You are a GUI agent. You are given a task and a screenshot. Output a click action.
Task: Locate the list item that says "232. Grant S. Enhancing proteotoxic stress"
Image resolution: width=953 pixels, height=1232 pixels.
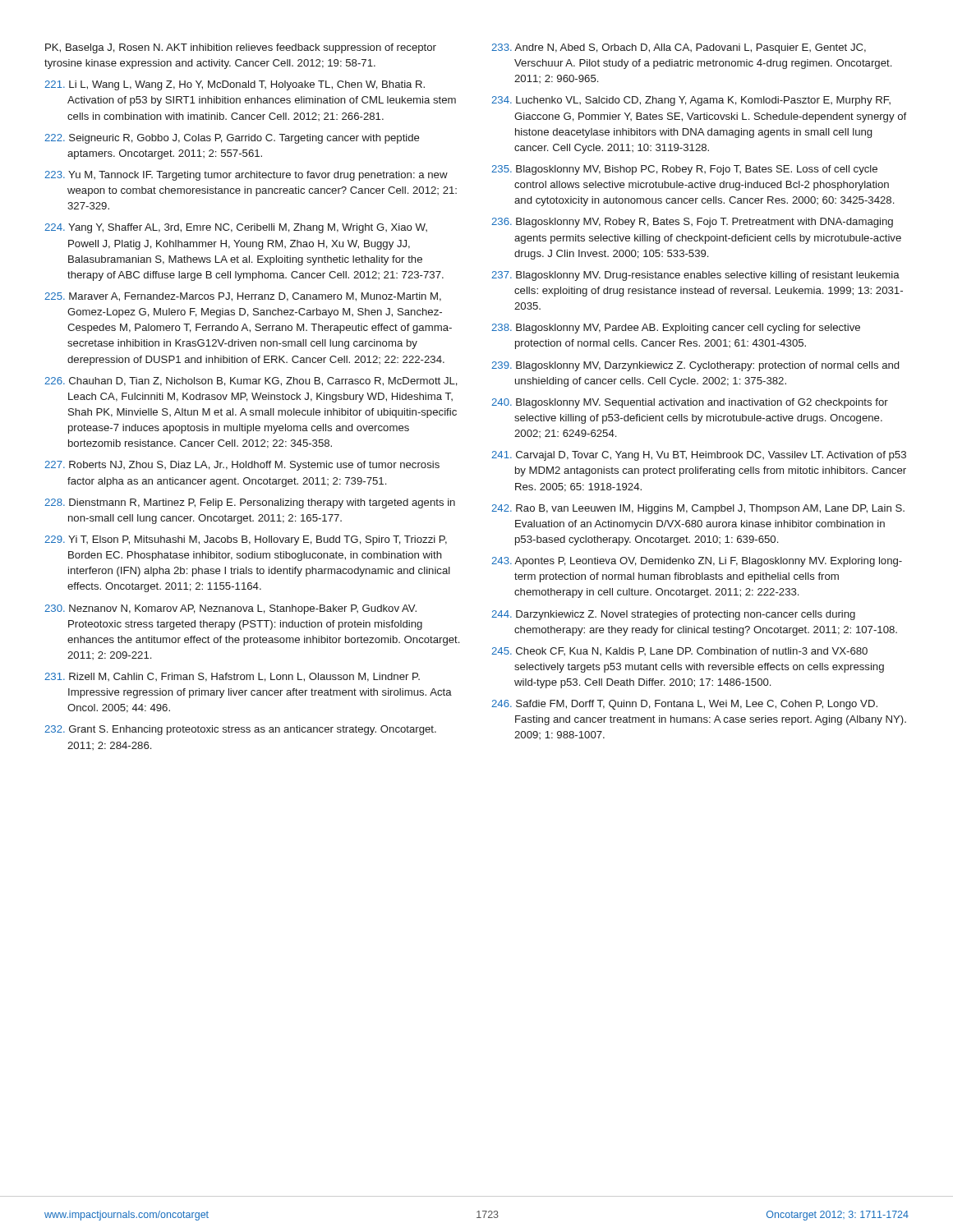point(241,737)
